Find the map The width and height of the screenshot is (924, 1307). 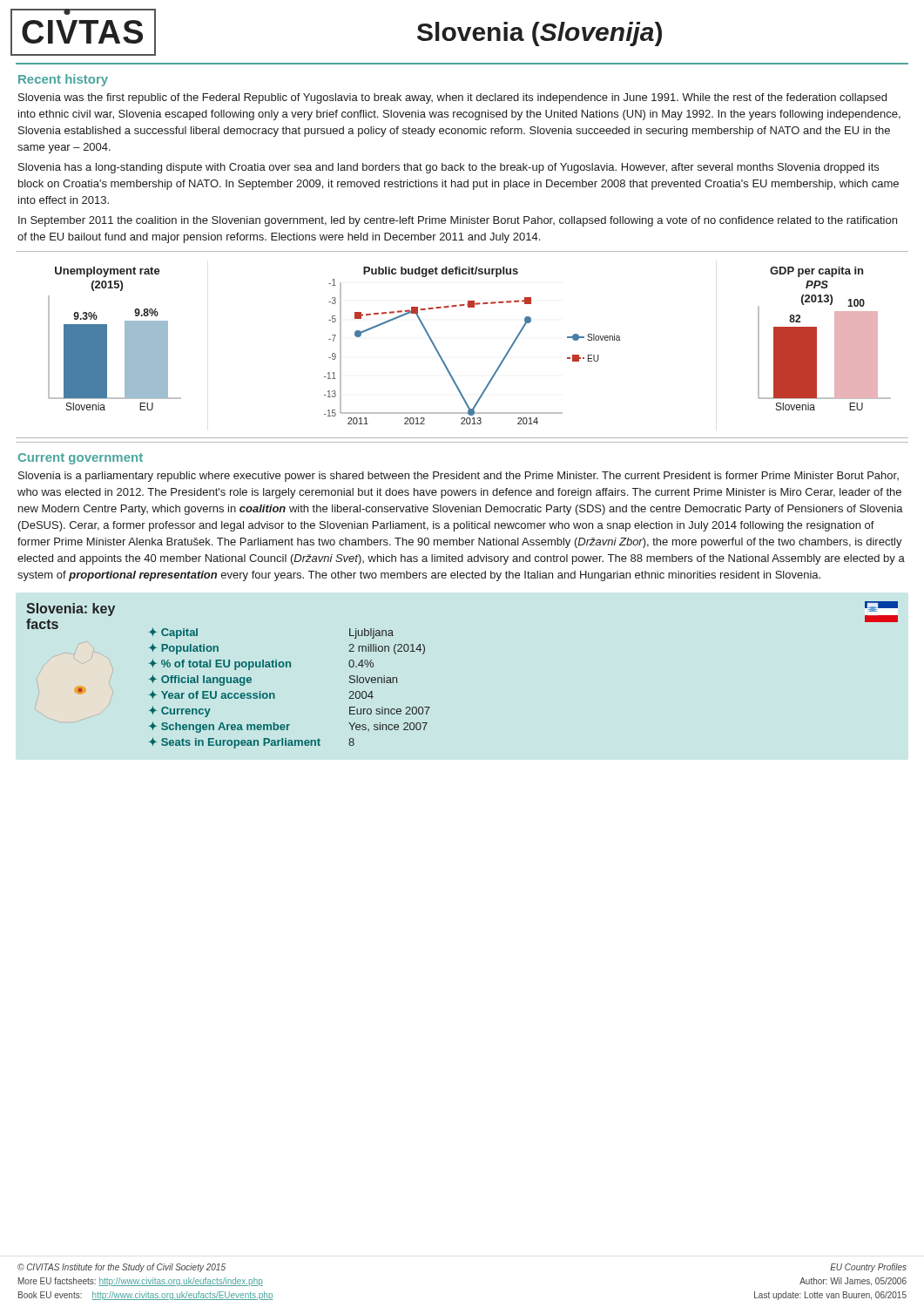tap(83, 691)
